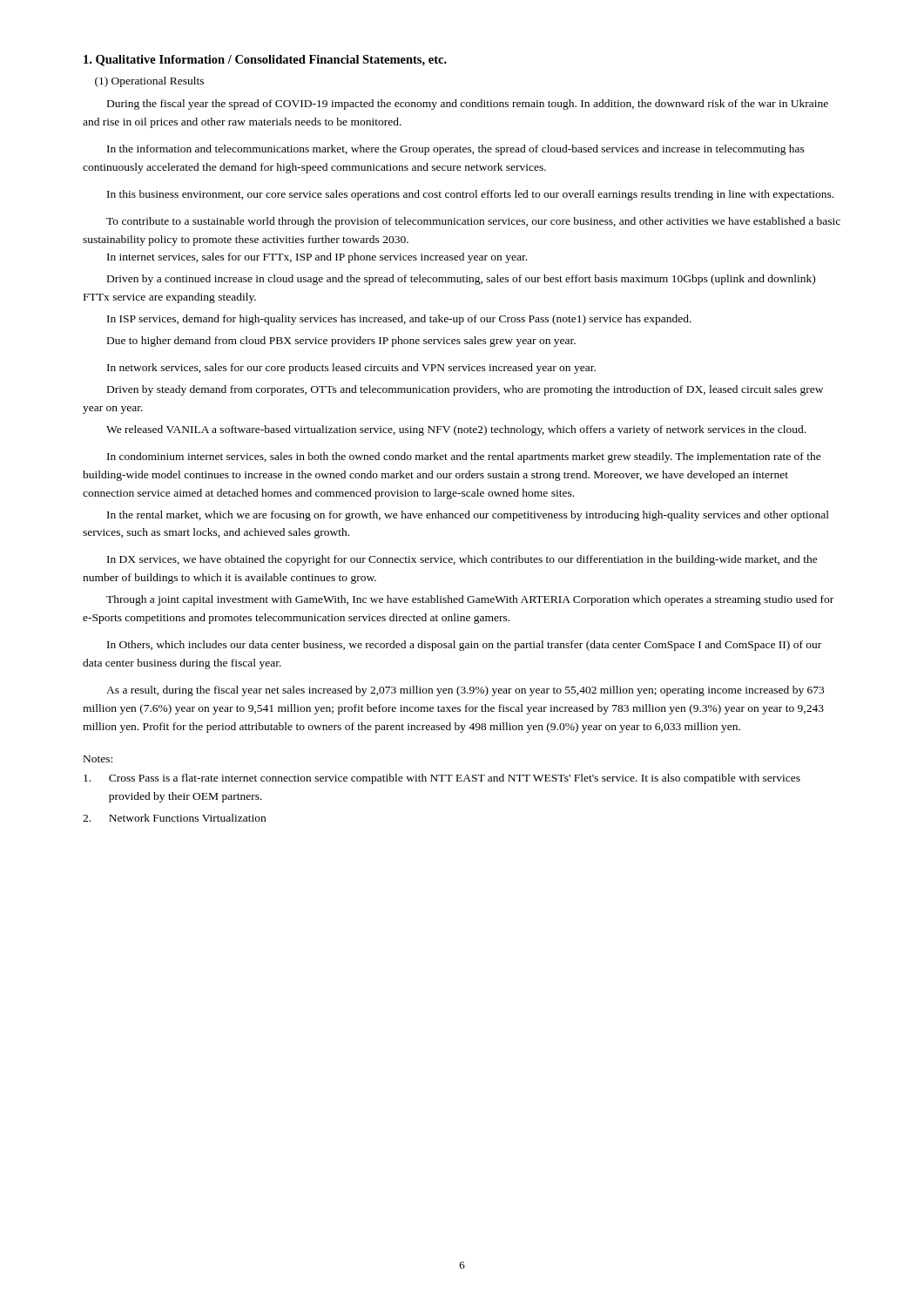Click the passage that begins "To contribute to a sustainable world through"
Screen dimensions: 1307x924
[x=462, y=230]
